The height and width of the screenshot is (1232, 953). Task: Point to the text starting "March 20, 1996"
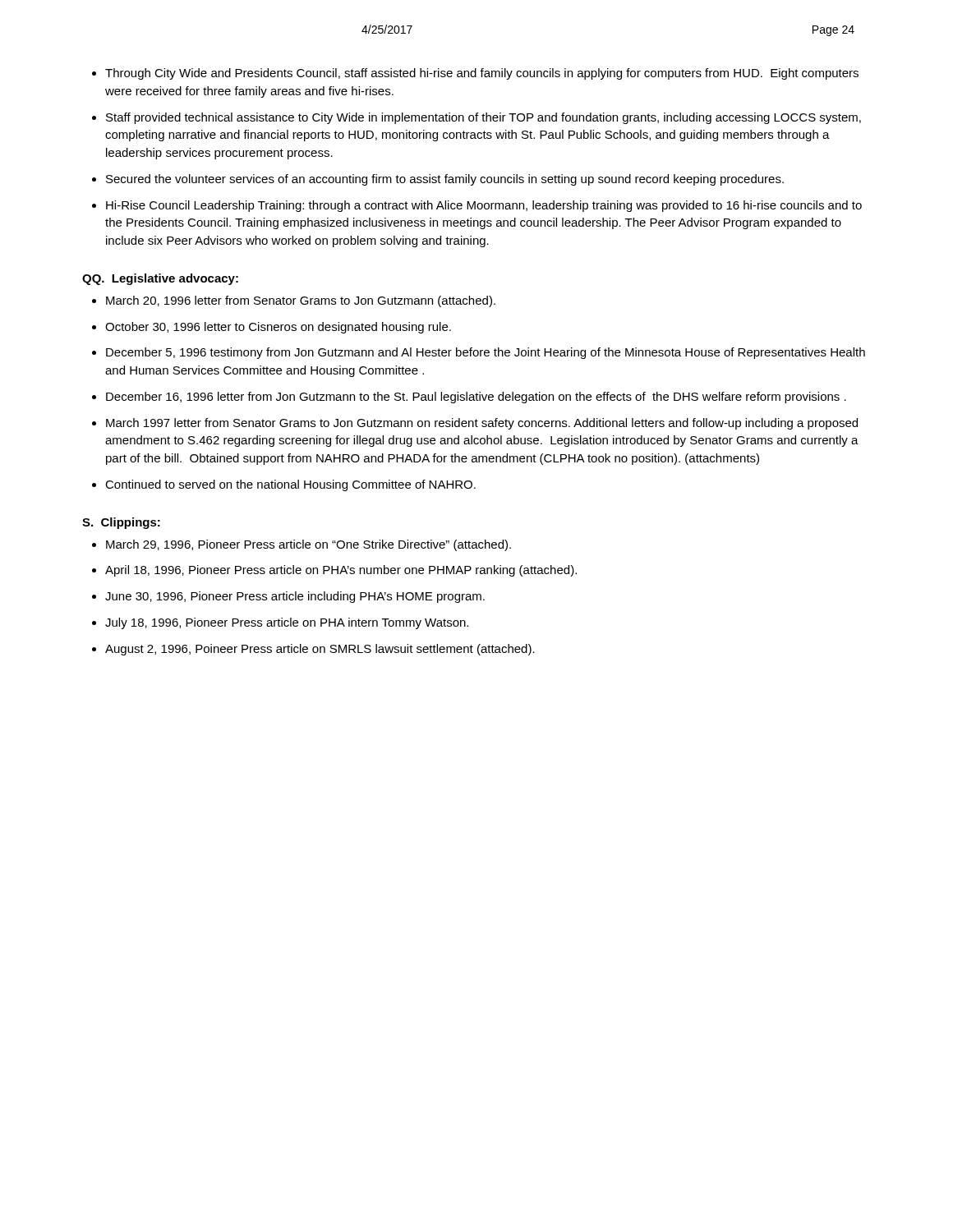point(488,300)
